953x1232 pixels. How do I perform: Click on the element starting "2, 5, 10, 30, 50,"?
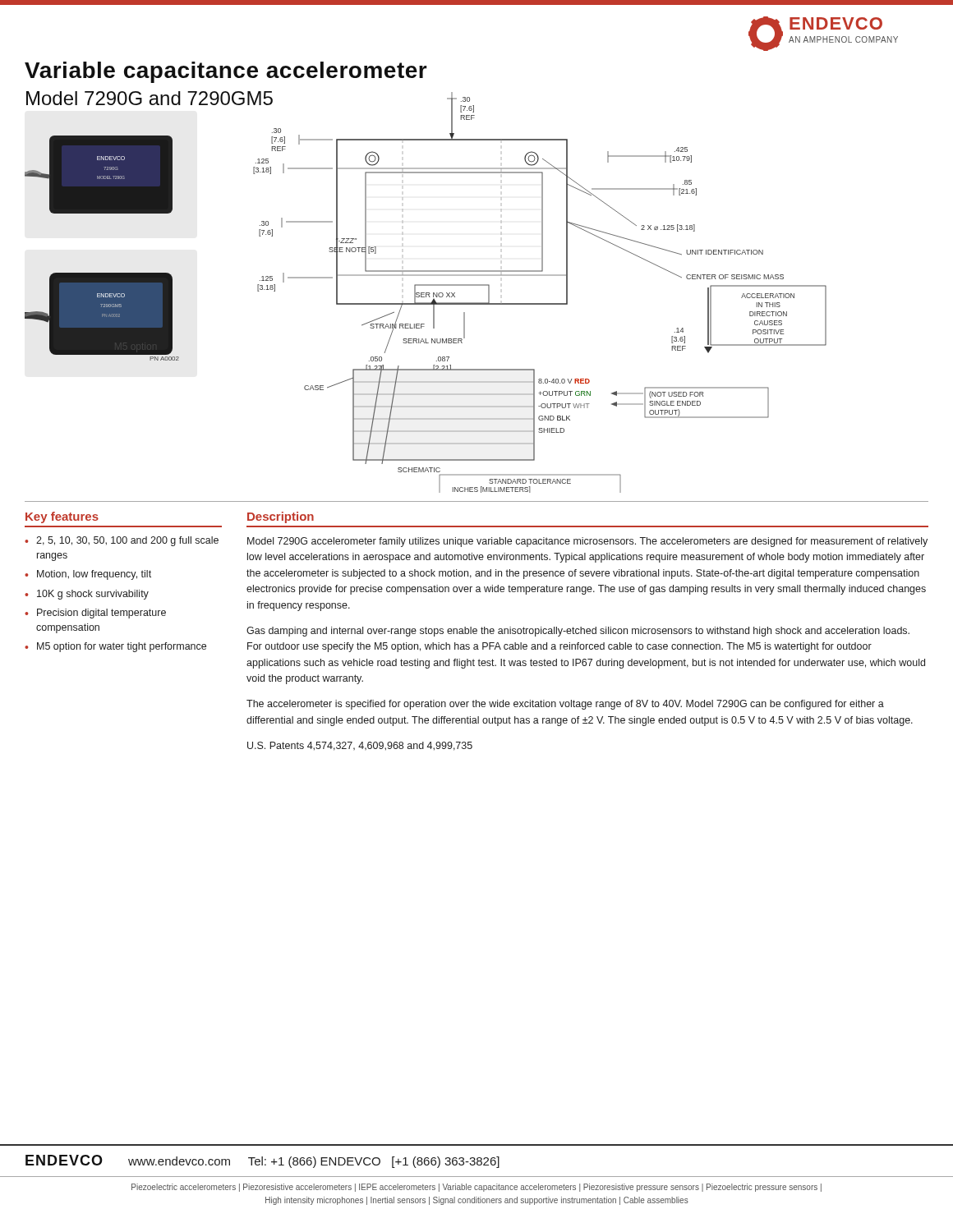tap(127, 548)
